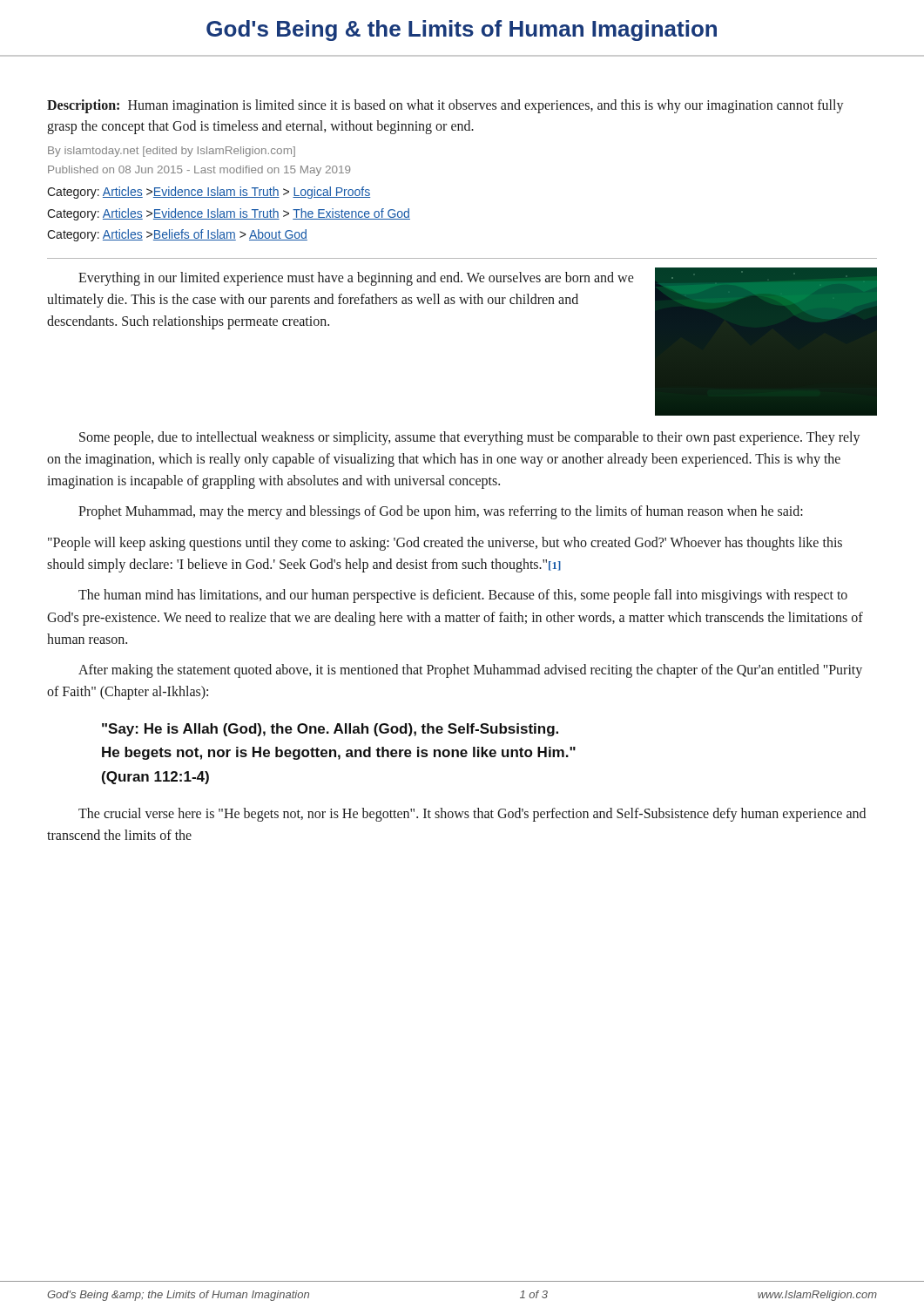Locate the text starting "The human mind has limitations, and our human"
Viewport: 924px width, 1307px height.
(455, 617)
